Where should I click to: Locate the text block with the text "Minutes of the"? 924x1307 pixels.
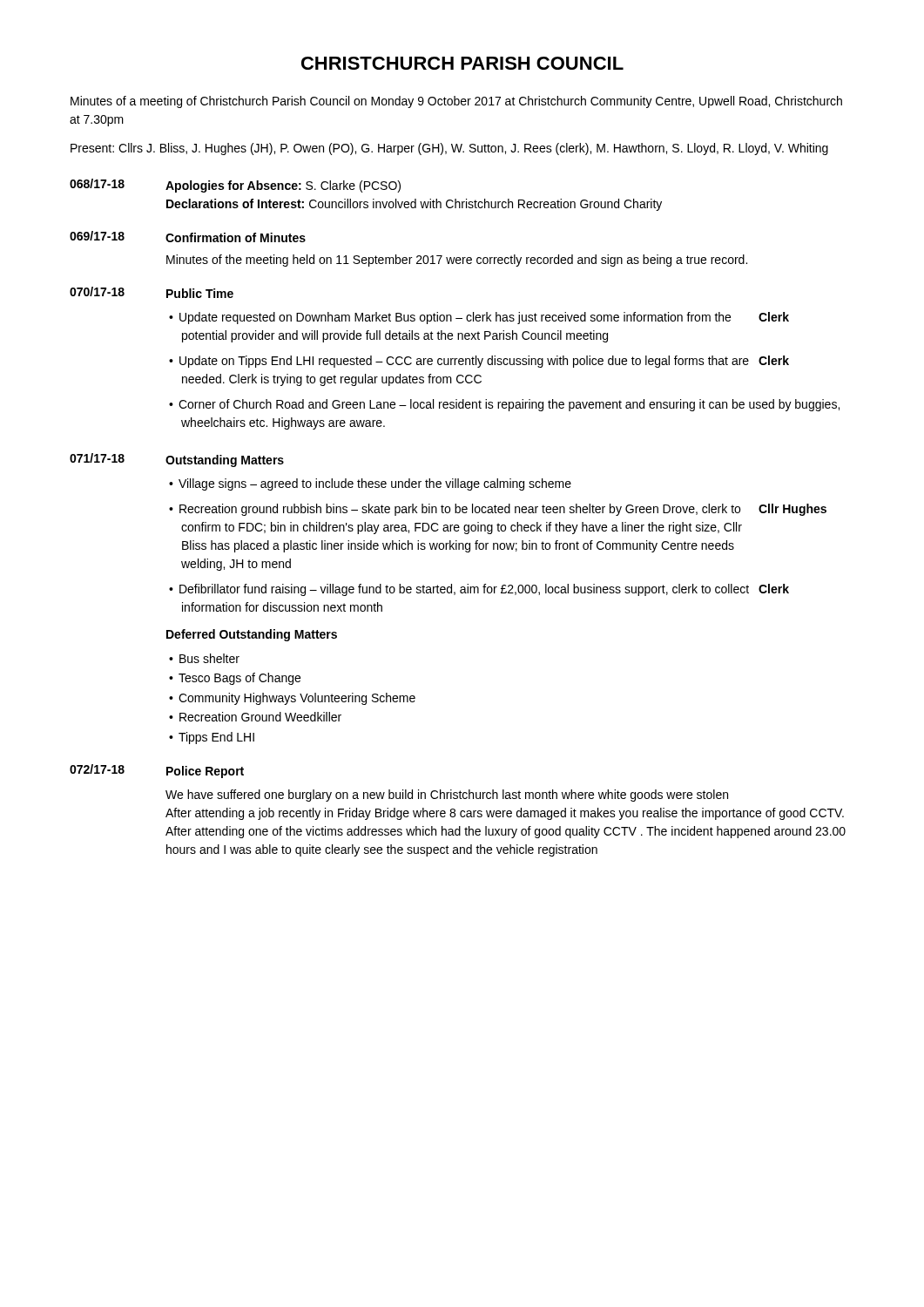point(457,260)
